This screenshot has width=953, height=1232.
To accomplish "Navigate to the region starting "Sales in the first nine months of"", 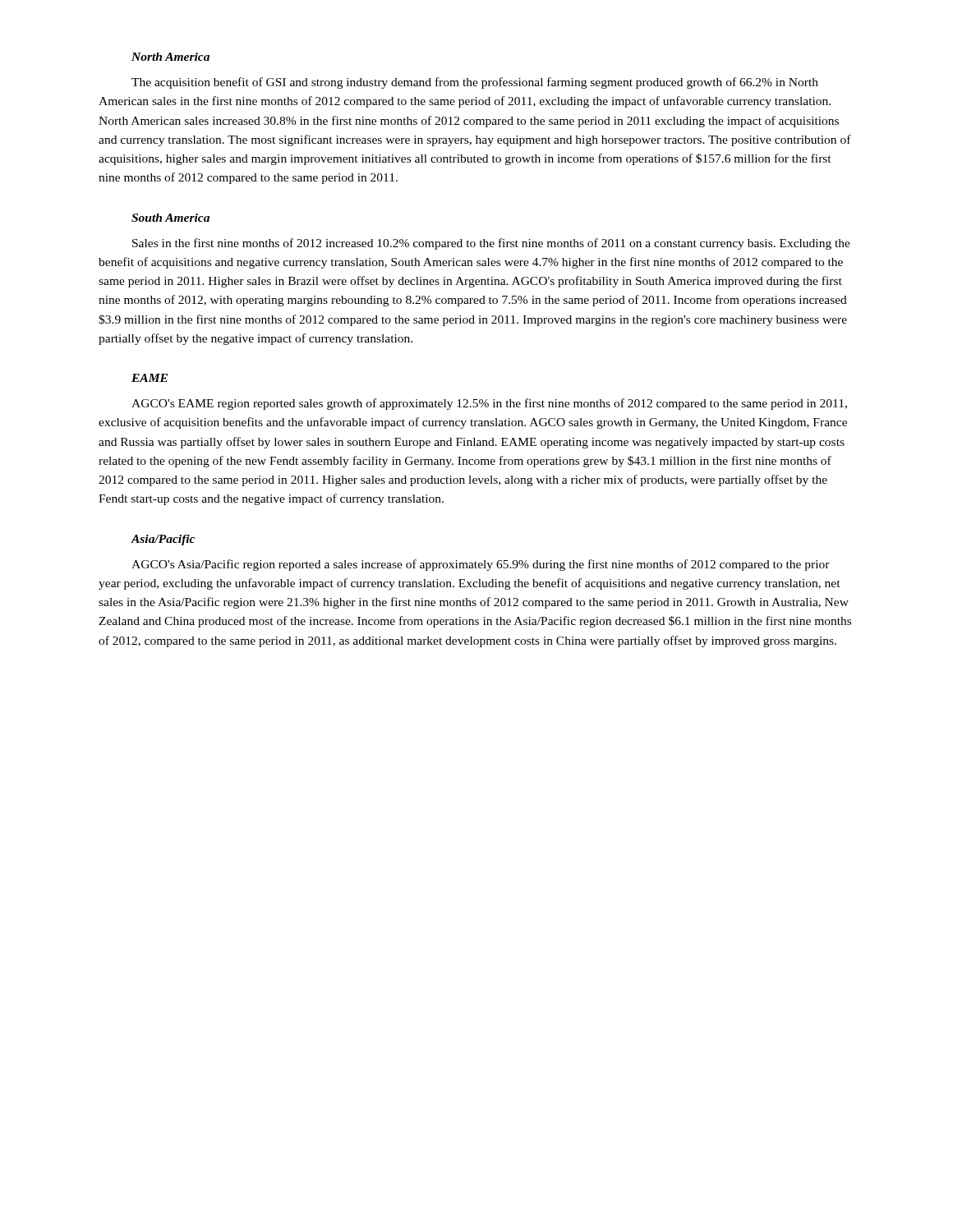I will click(476, 290).
